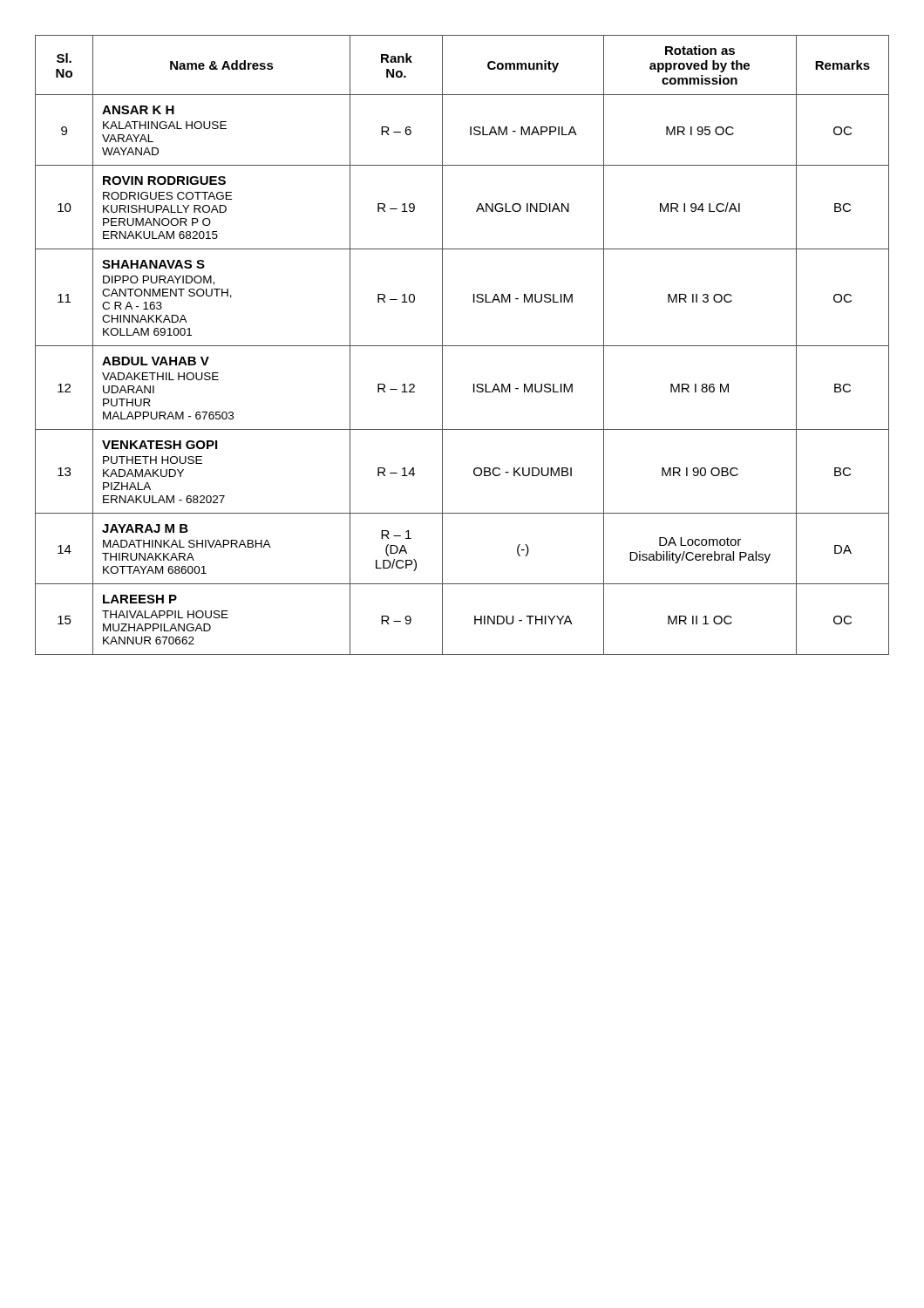
Task: Select the table that reads "R – 10"
Action: [462, 345]
